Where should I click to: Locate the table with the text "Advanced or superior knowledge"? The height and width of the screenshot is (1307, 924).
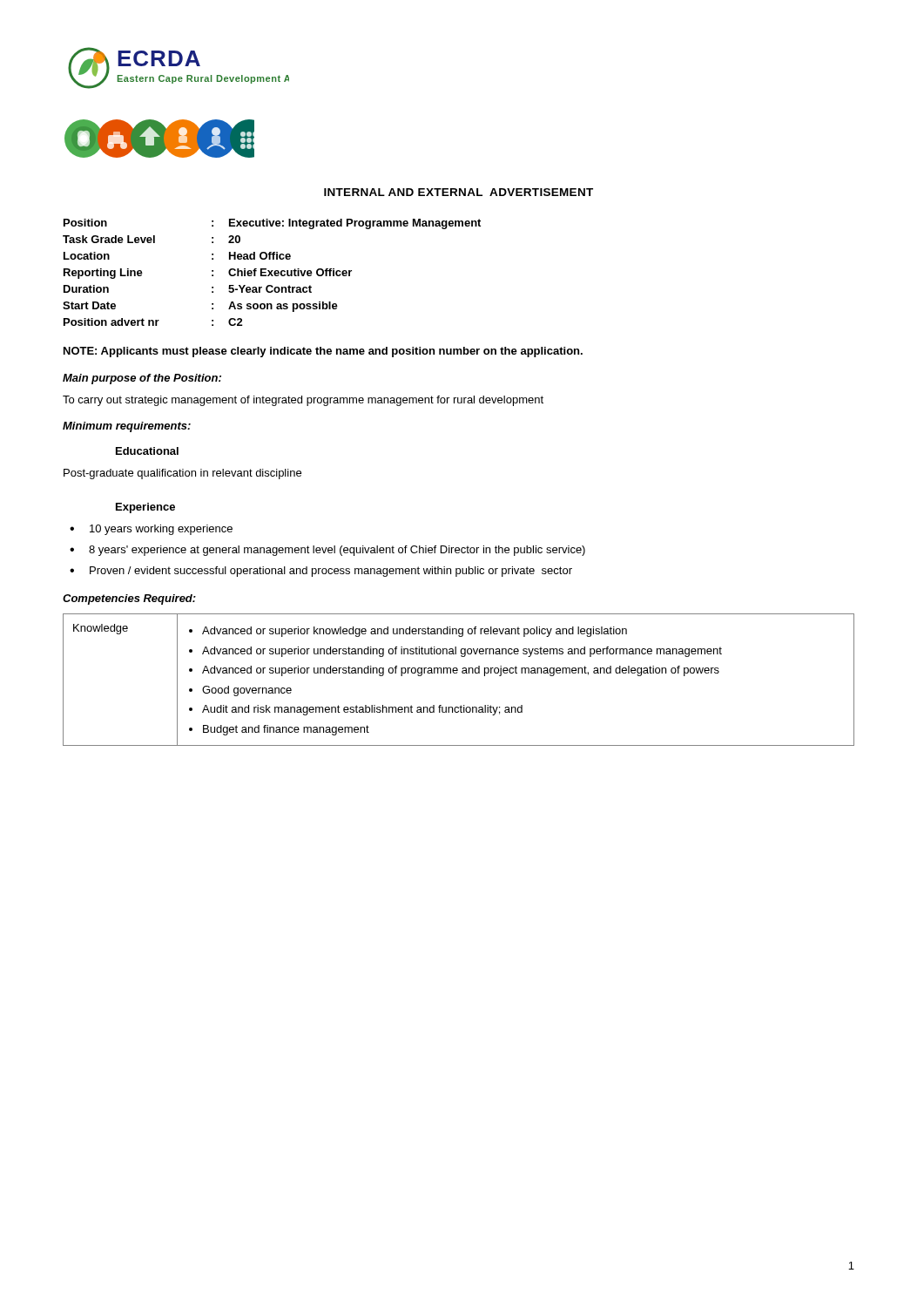[x=459, y=680]
